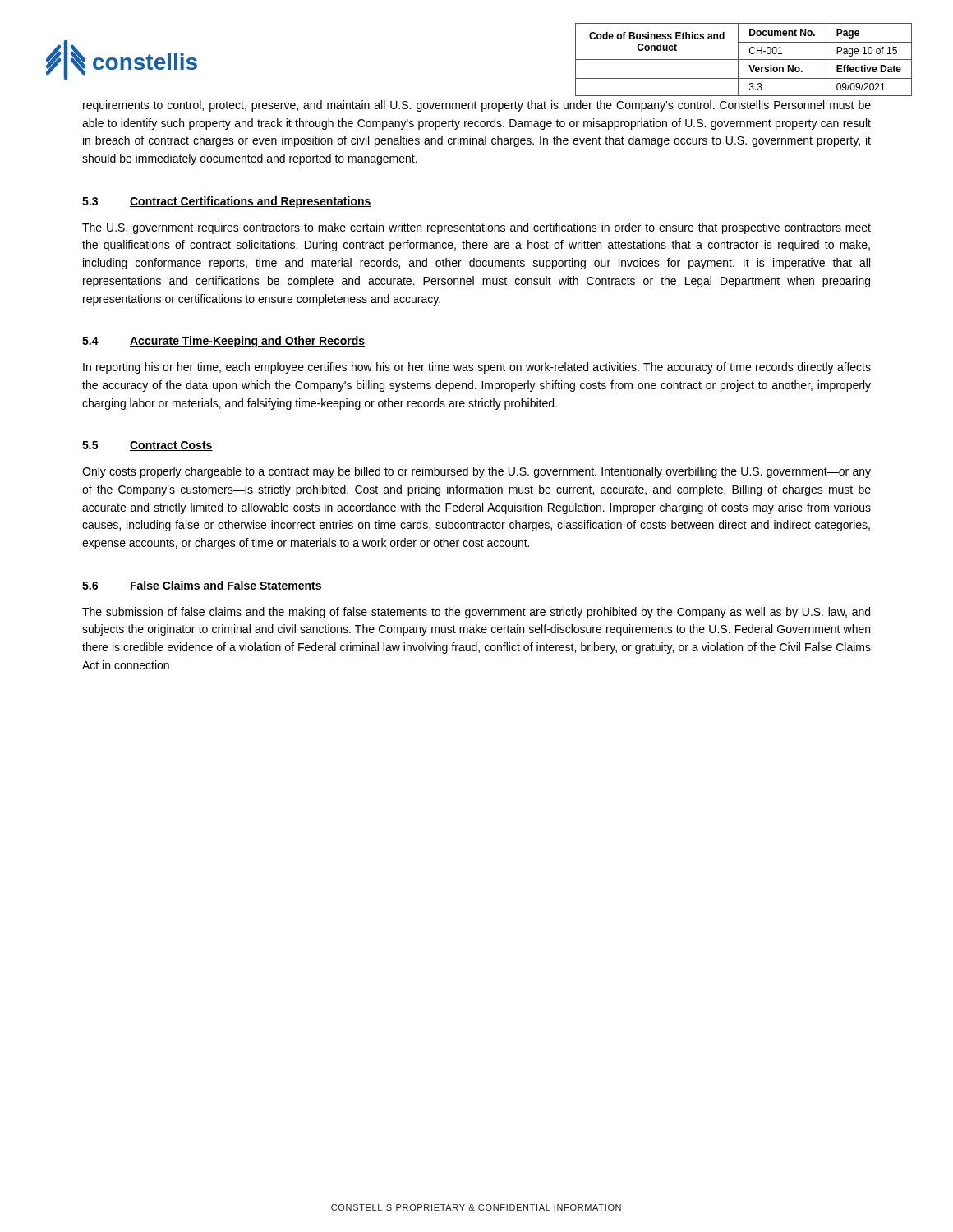The height and width of the screenshot is (1232, 953).
Task: Navigate to the block starting "The submission of false claims and the"
Action: pyautogui.click(x=476, y=638)
